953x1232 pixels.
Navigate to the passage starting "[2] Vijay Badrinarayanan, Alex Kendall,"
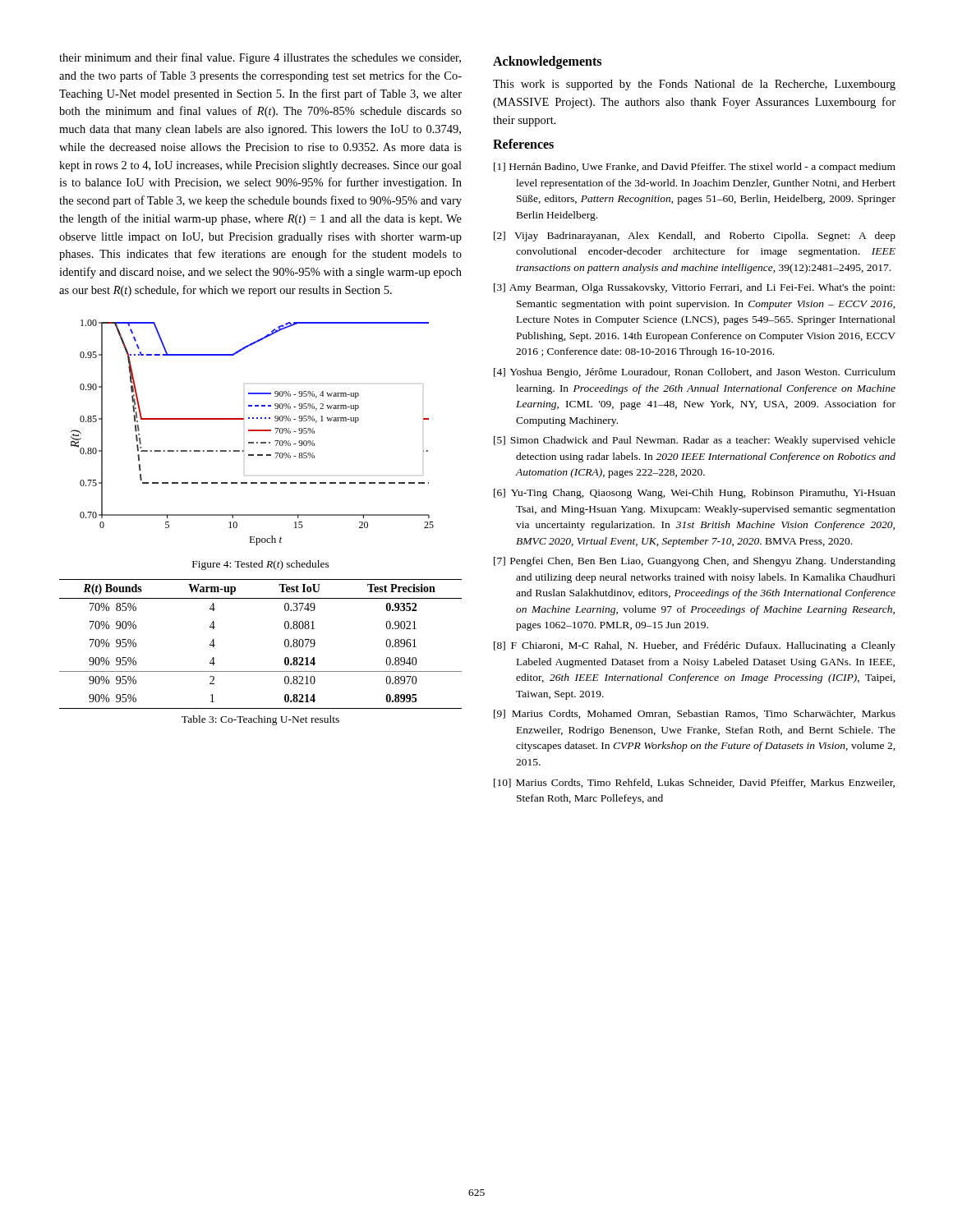click(694, 251)
